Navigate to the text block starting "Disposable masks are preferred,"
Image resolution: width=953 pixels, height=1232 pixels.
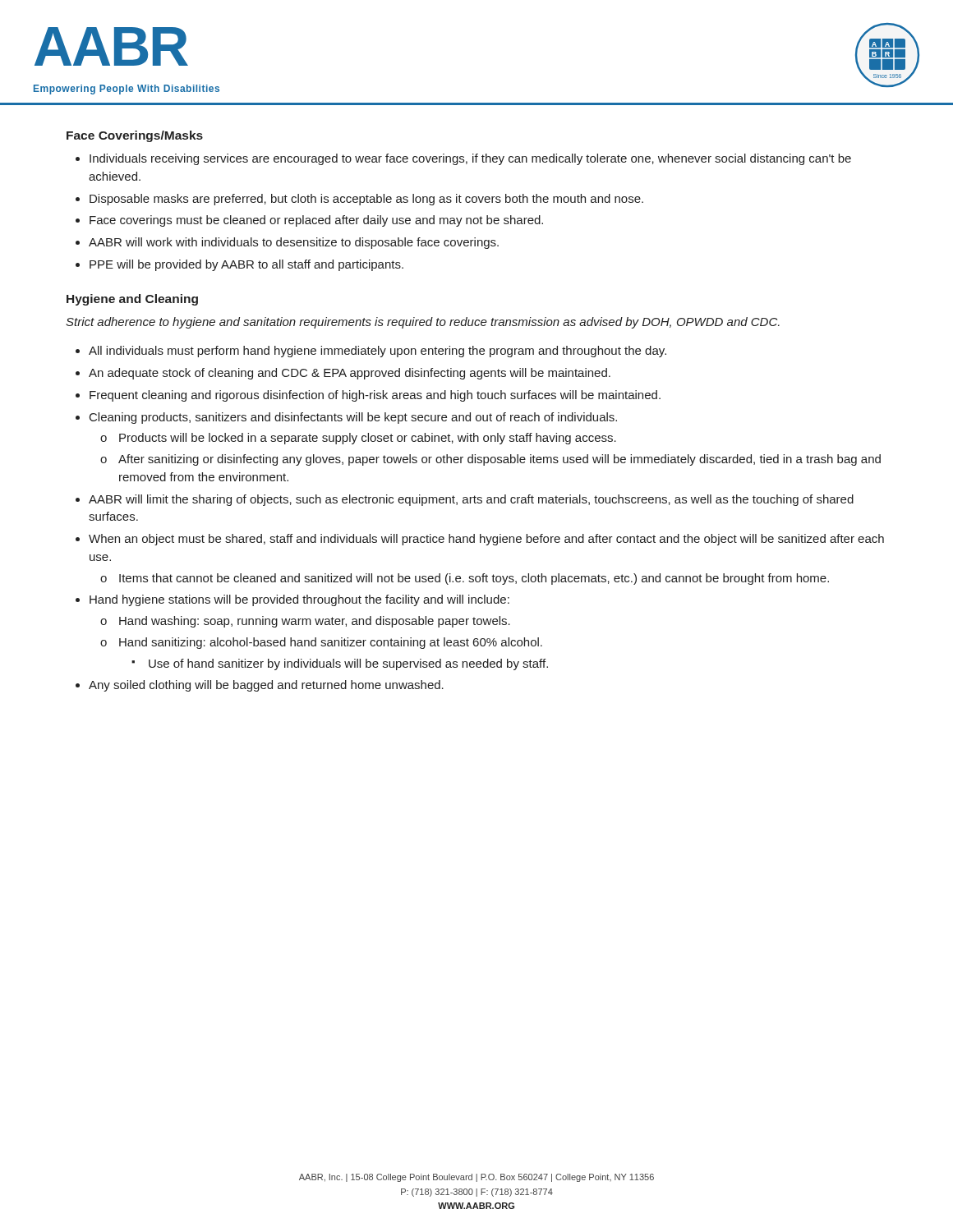pos(367,198)
